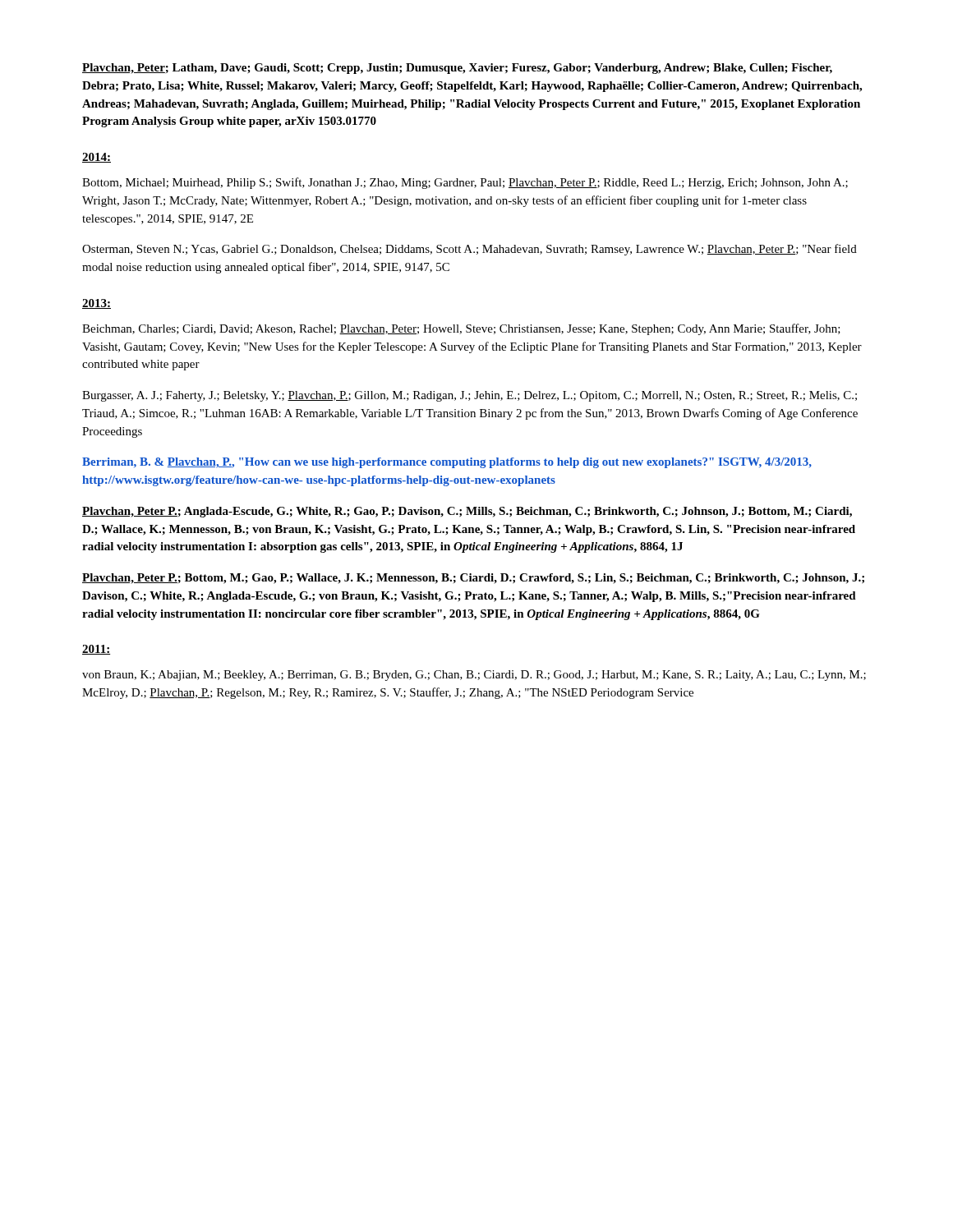Point to the block beginning "Osterman, Steven N.; Ycas, Gabriel G.; Donaldson, Chelsea;"

(469, 258)
